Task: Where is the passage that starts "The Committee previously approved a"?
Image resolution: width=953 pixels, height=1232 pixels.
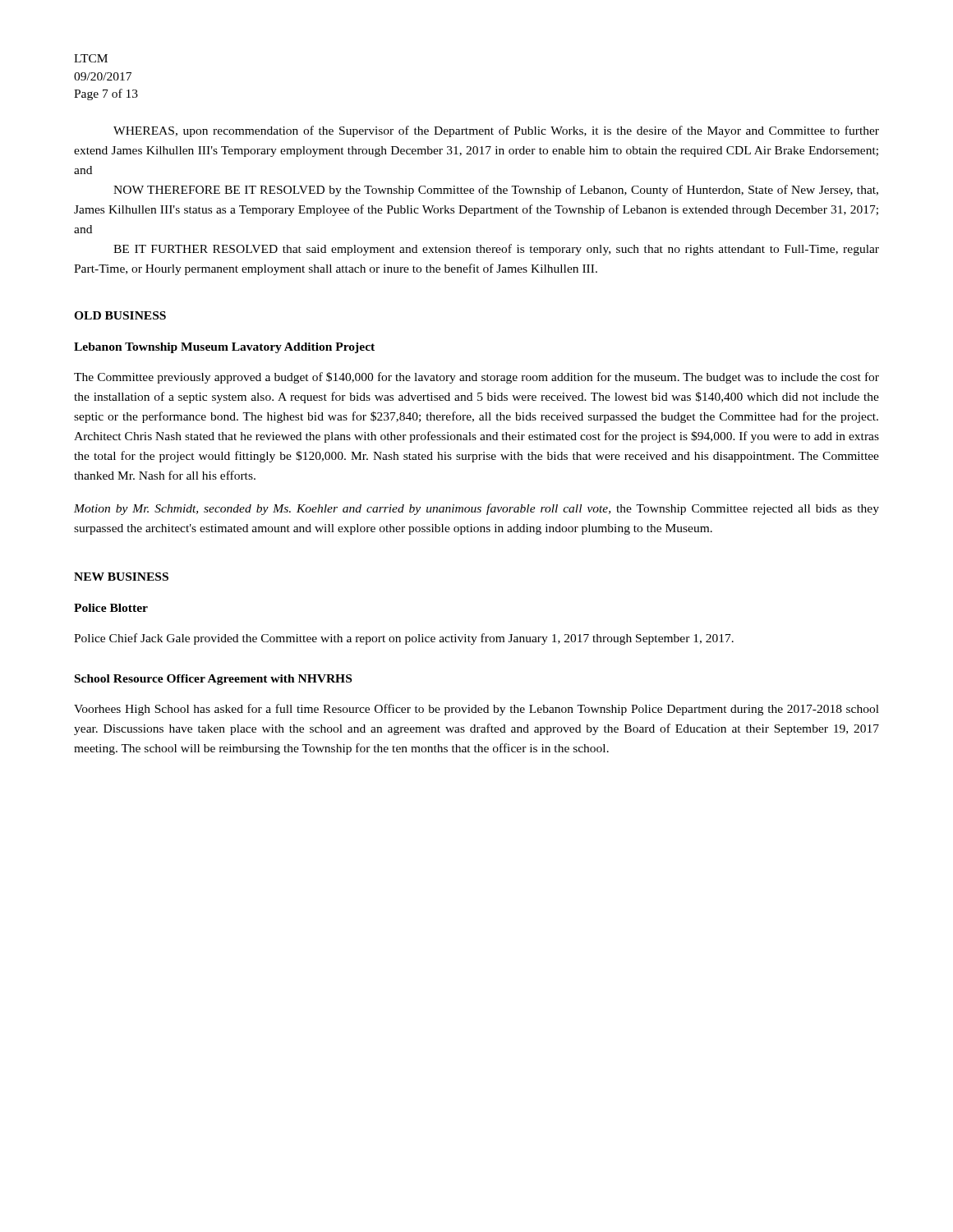Action: 476,426
